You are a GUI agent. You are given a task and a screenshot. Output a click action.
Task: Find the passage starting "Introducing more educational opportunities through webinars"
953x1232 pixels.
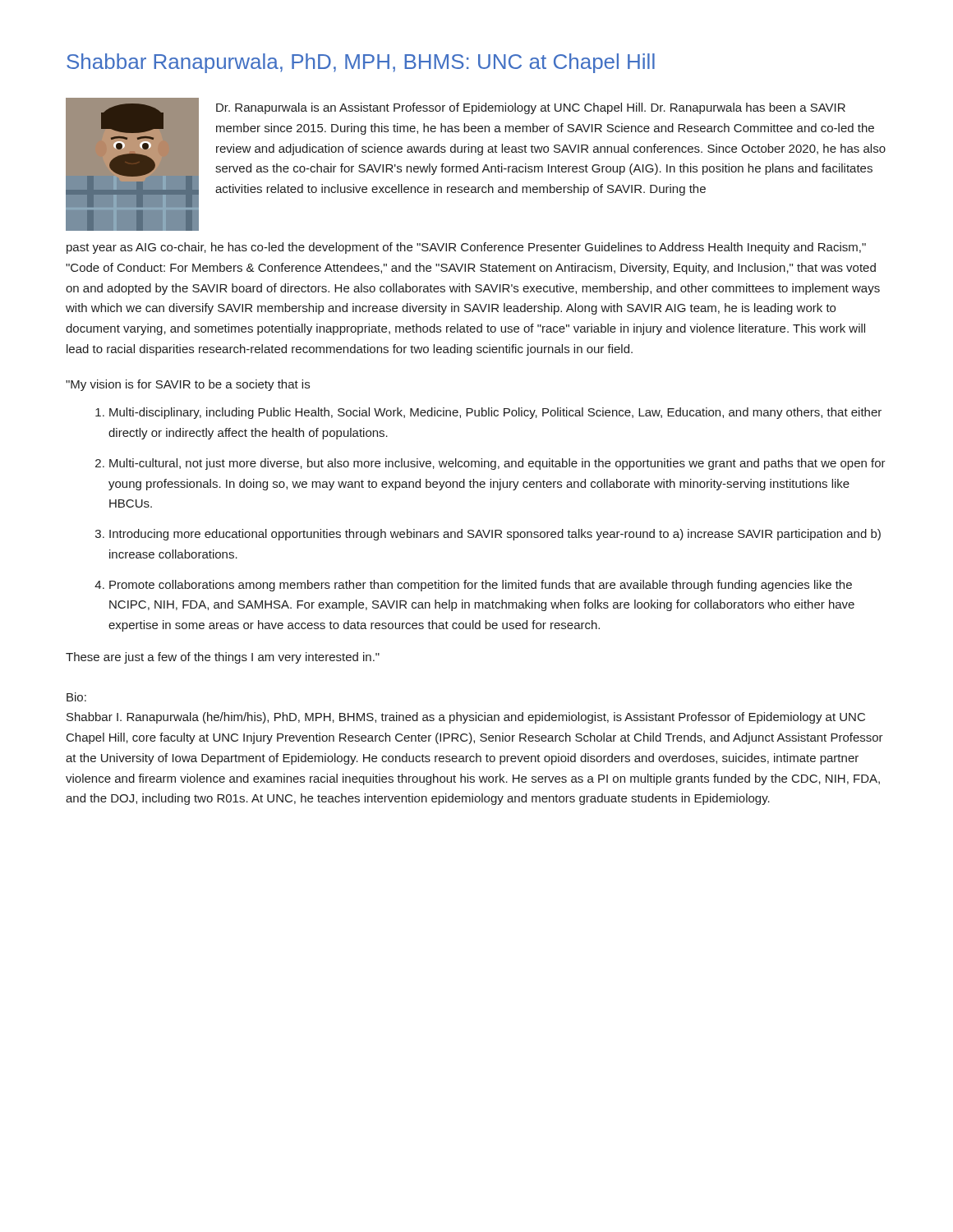495,544
